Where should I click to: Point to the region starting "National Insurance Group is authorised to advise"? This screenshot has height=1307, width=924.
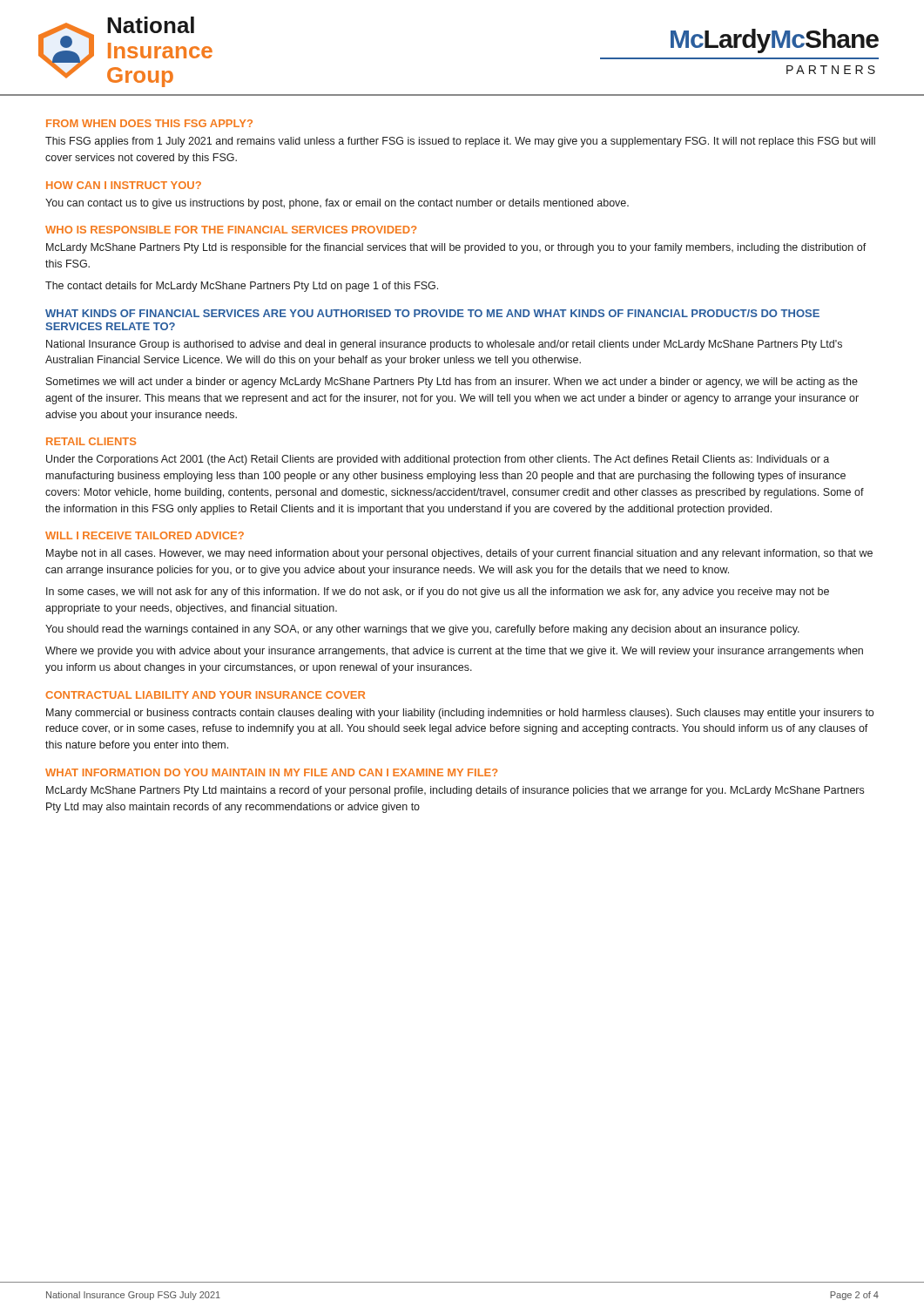click(444, 352)
